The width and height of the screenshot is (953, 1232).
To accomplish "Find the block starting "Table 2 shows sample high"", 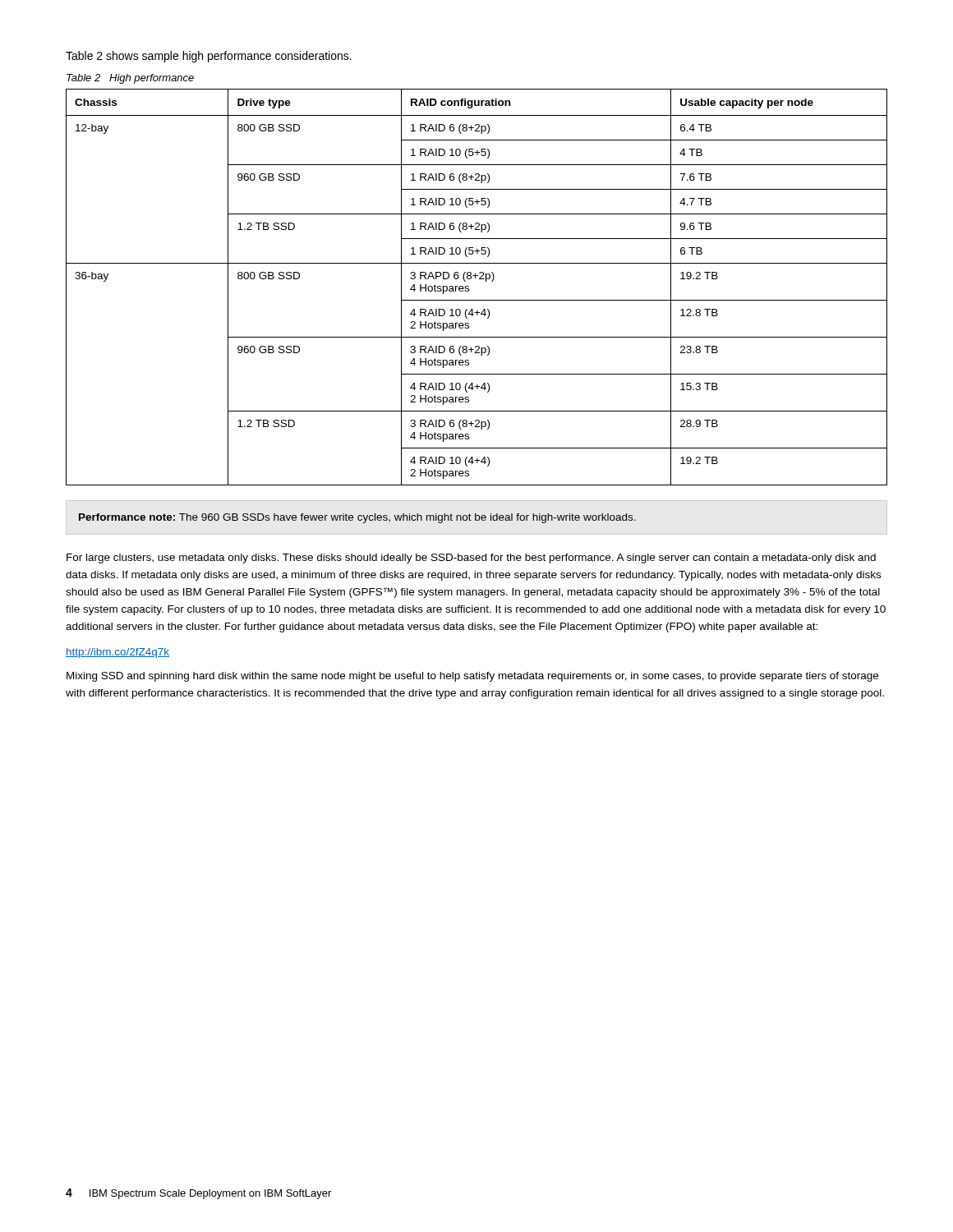I will pos(209,56).
